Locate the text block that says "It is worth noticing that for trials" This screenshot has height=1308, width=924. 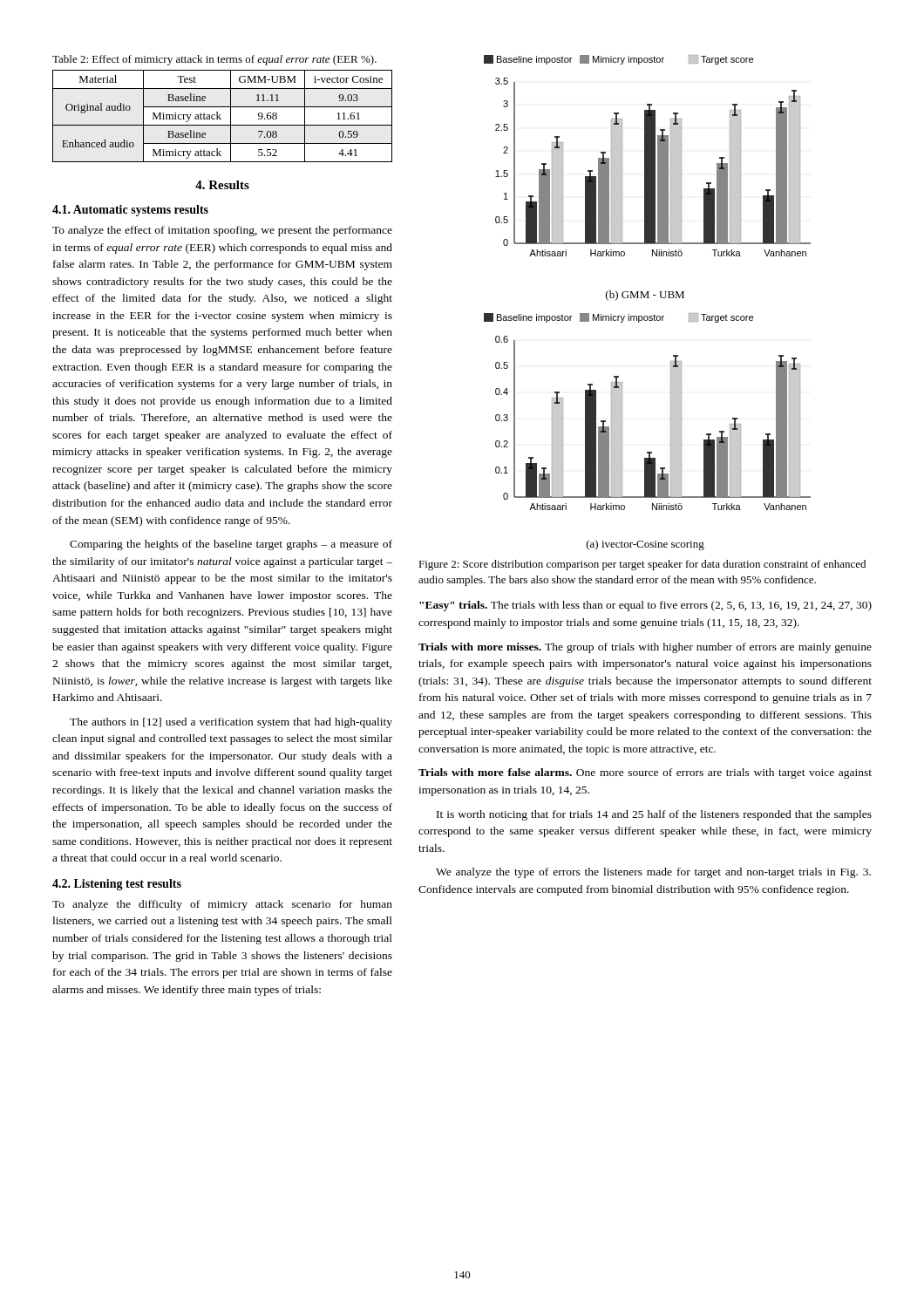pos(645,831)
